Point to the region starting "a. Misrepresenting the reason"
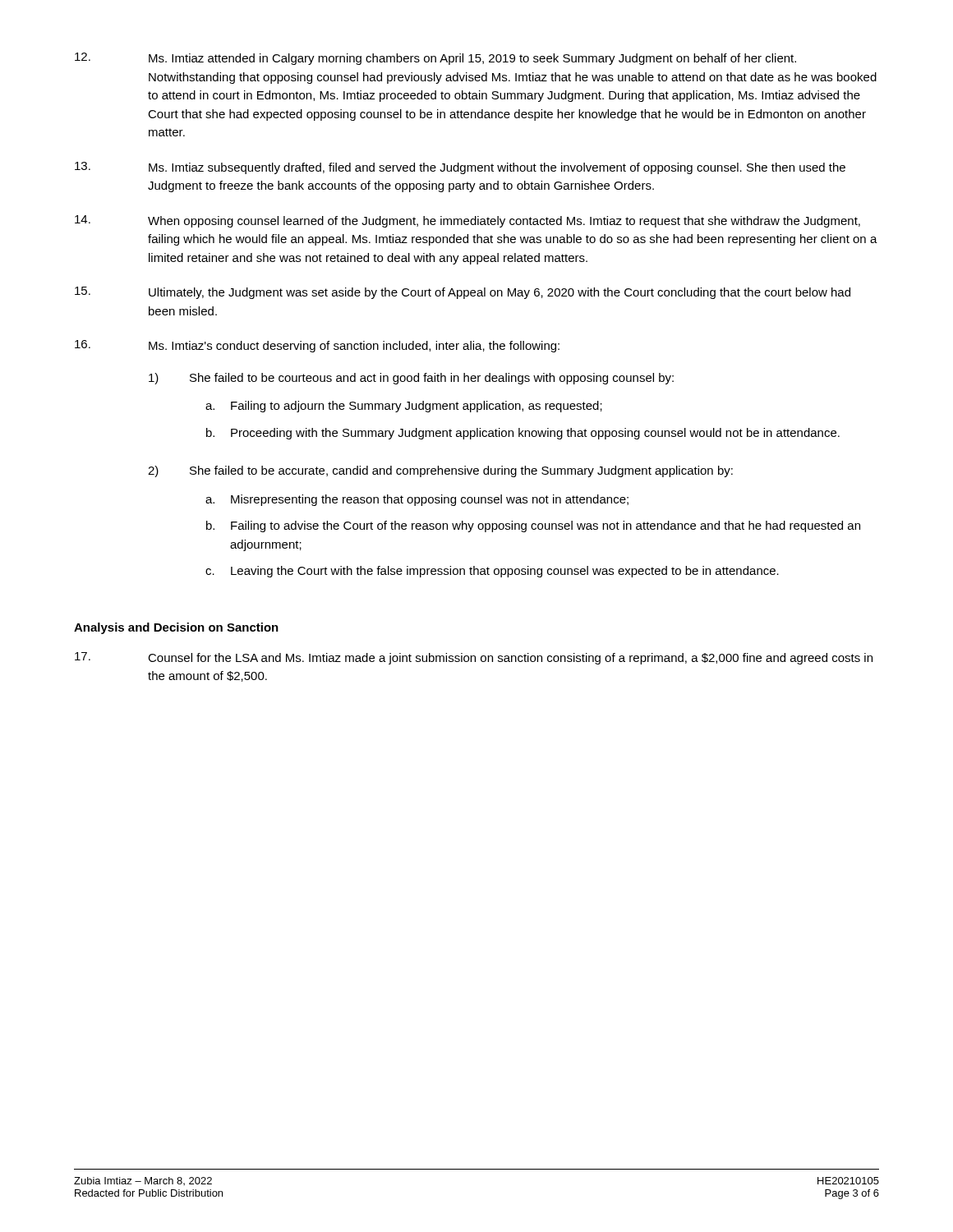Viewport: 953px width, 1232px height. tap(542, 499)
